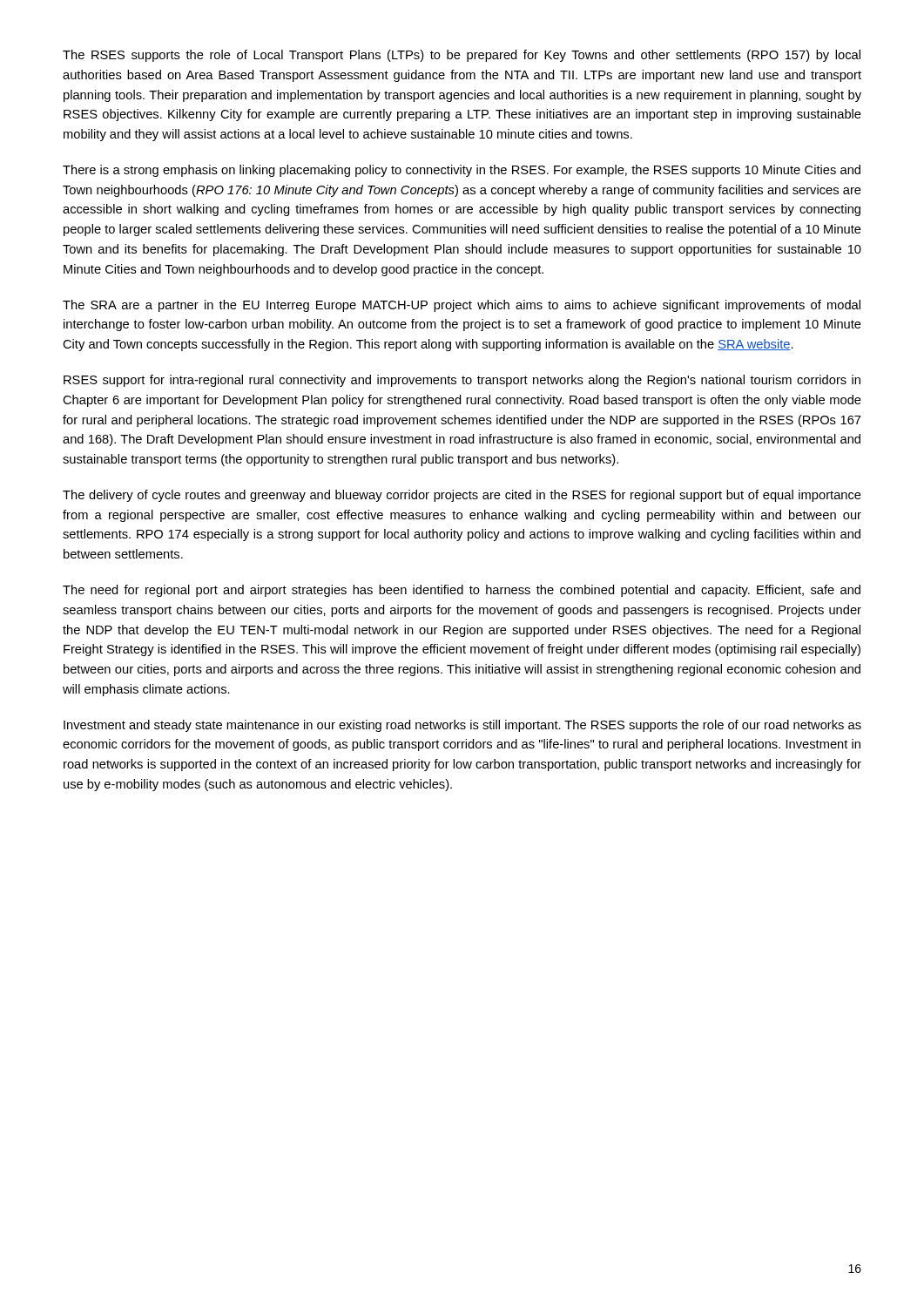
Task: Locate the block of text that opens with "The need for"
Action: (462, 640)
